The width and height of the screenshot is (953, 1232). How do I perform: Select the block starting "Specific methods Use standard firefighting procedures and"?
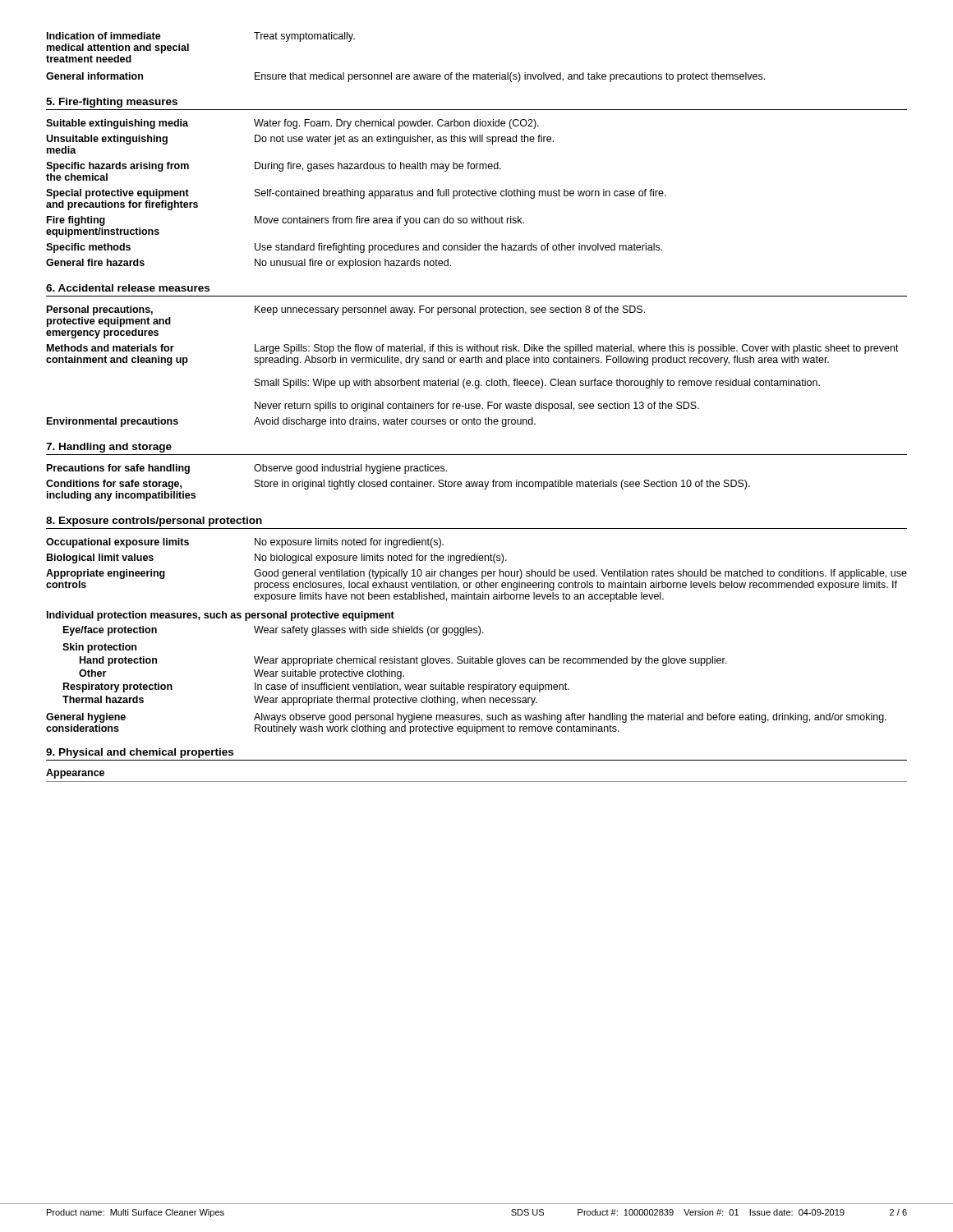(x=476, y=247)
